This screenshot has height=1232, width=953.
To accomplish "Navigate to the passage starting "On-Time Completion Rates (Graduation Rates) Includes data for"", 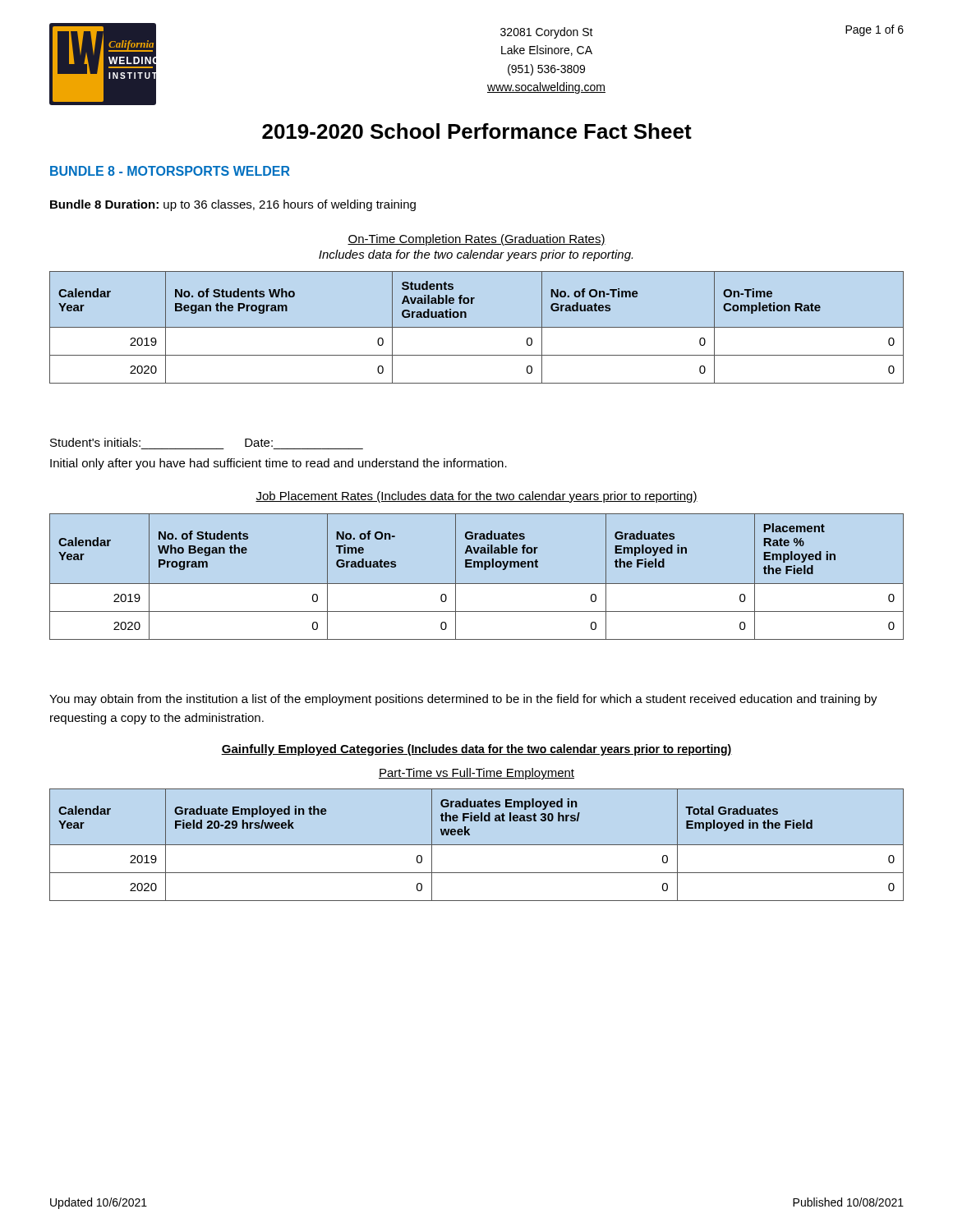I will coord(476,246).
